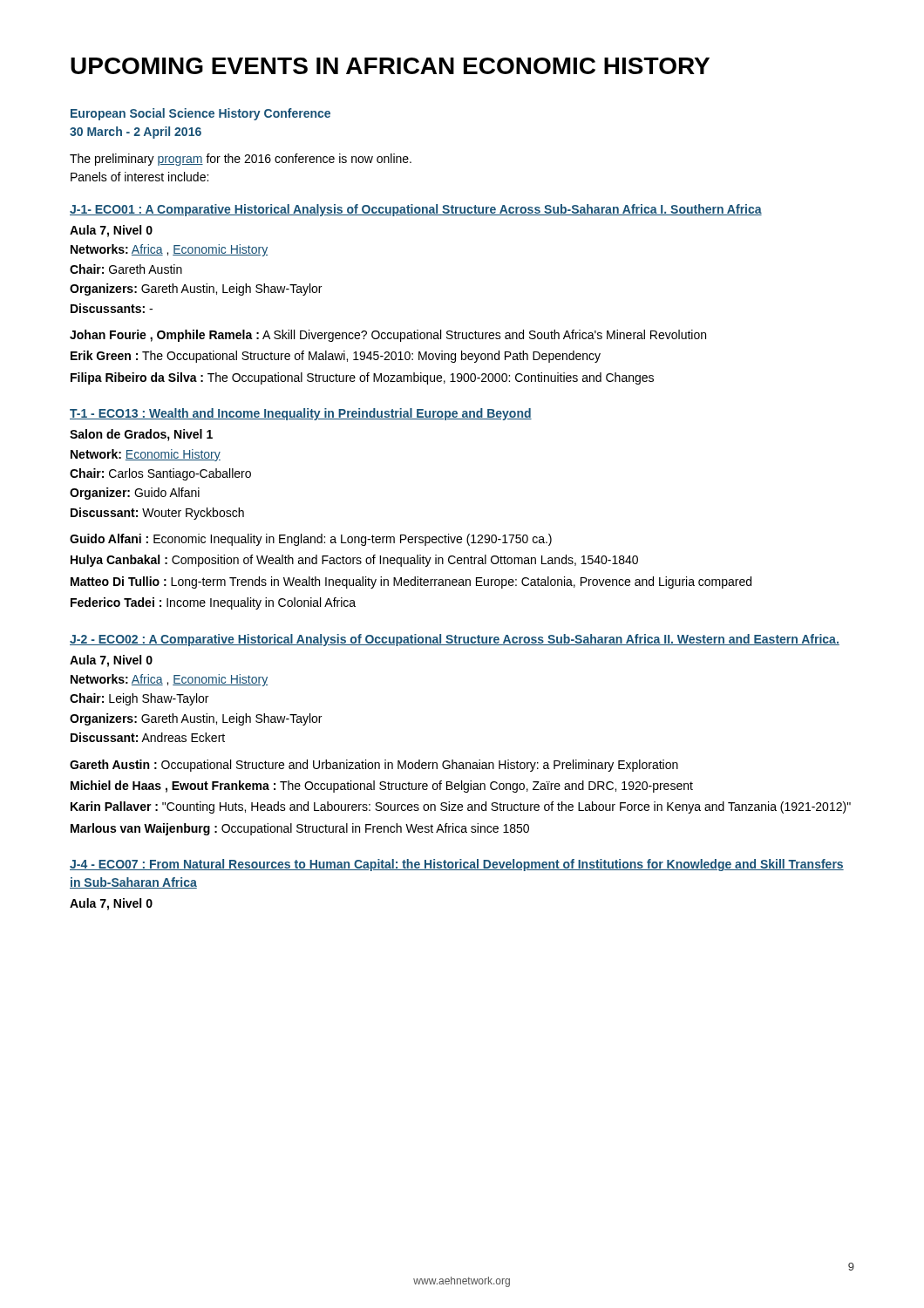Click the section header

point(200,123)
